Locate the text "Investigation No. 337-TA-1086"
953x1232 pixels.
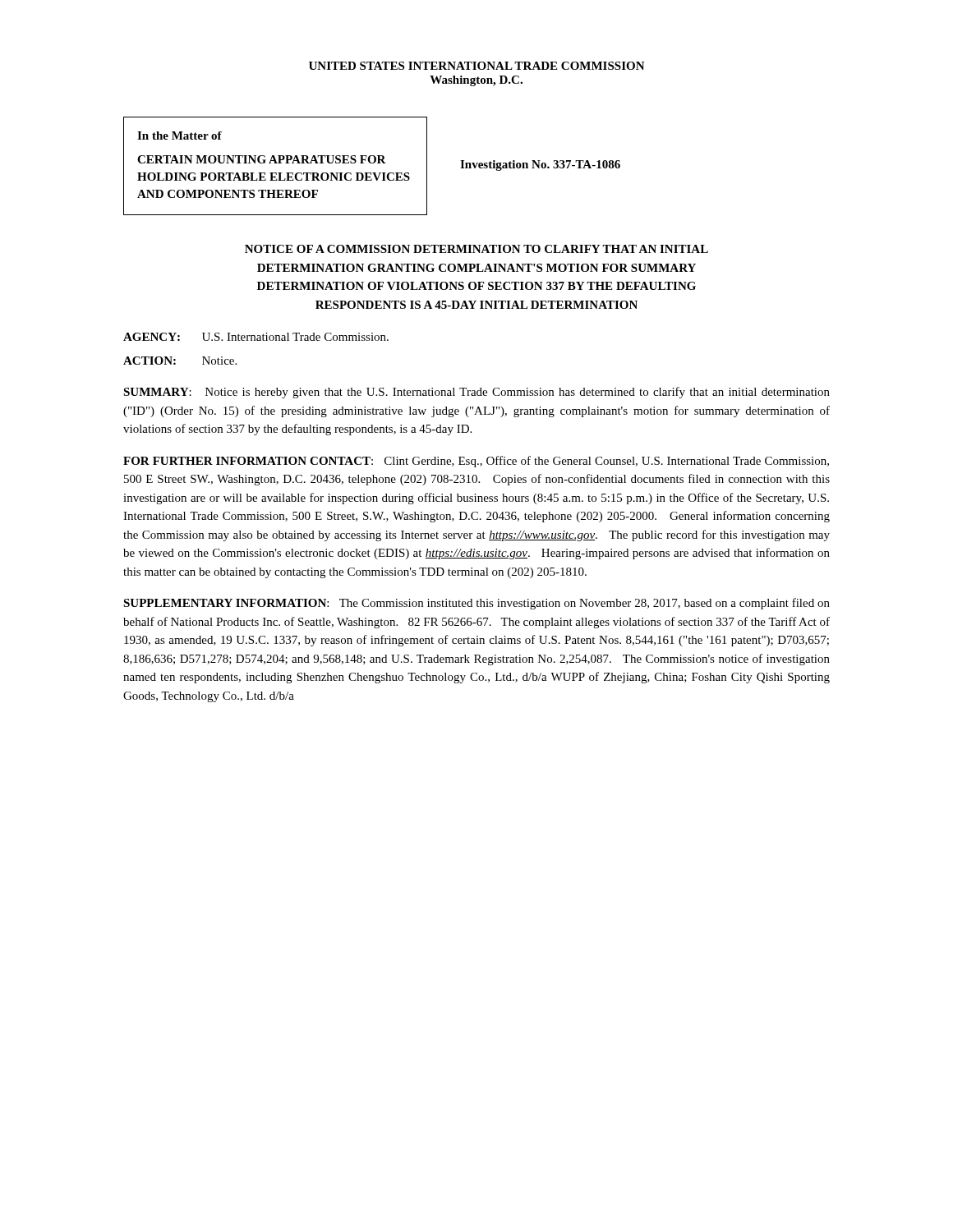(540, 164)
